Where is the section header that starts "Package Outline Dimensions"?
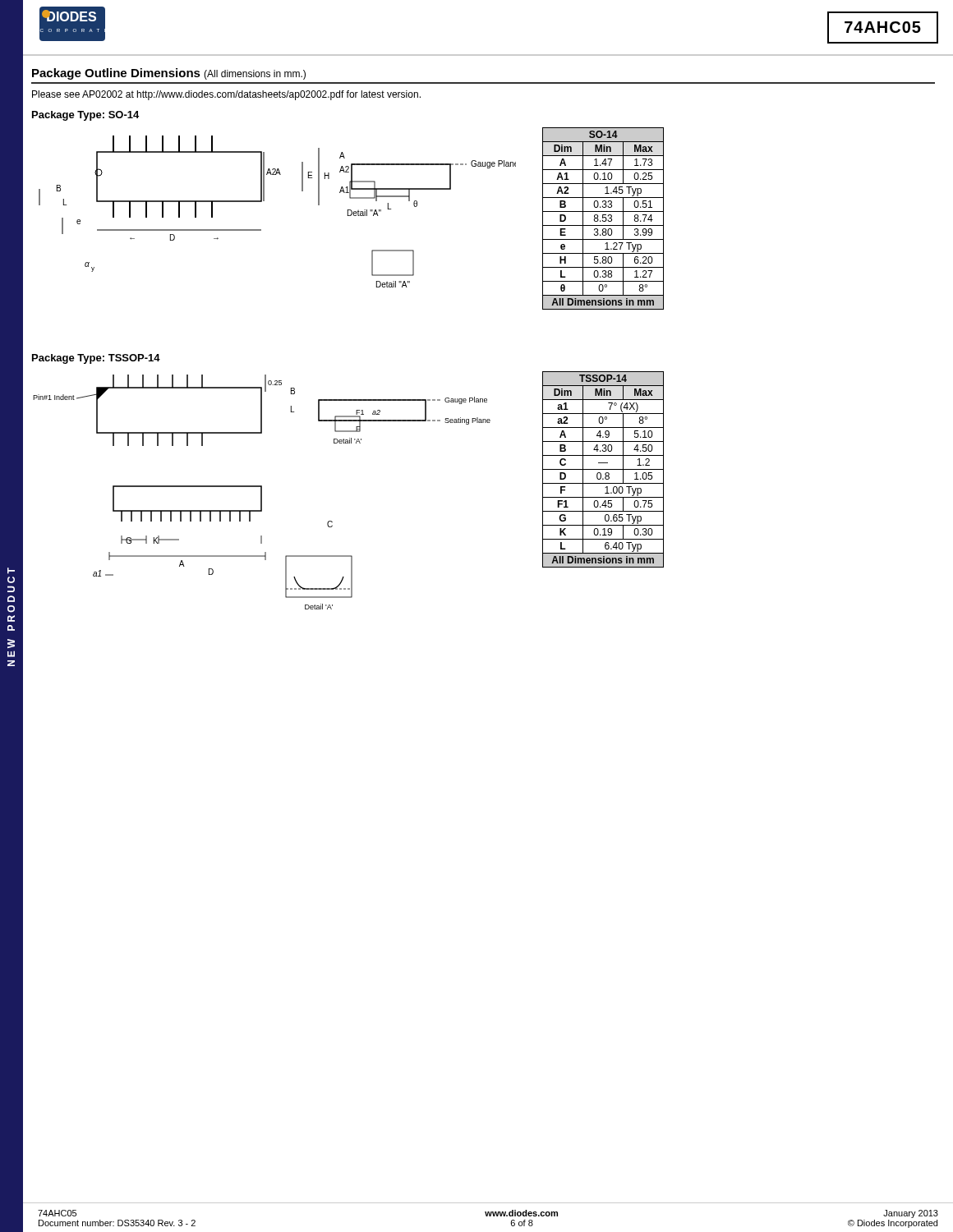 pos(169,73)
